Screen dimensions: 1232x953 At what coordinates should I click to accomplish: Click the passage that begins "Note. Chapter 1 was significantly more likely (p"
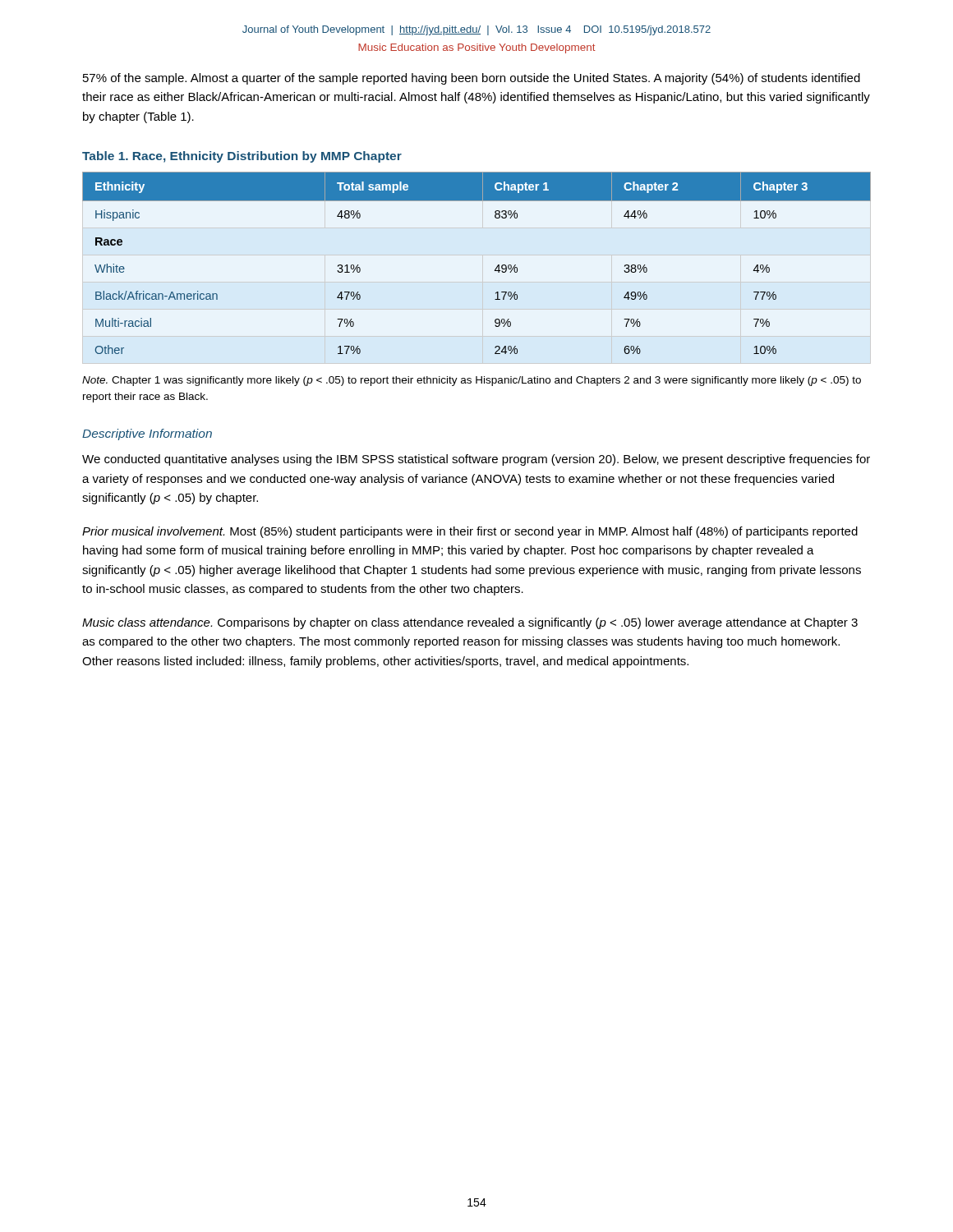[x=472, y=388]
